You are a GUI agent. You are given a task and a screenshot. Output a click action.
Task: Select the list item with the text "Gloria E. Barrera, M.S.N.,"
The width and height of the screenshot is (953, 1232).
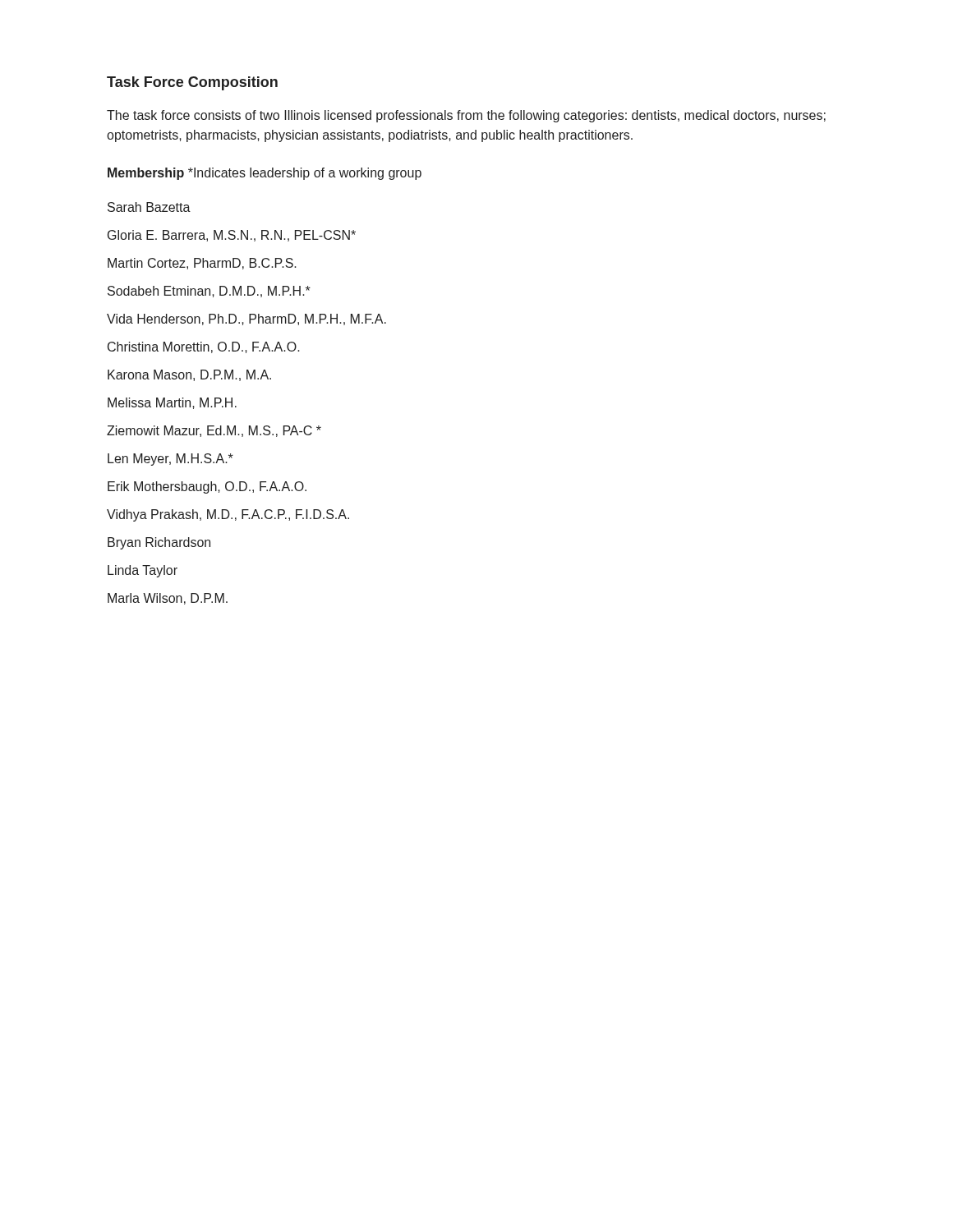pyautogui.click(x=231, y=235)
